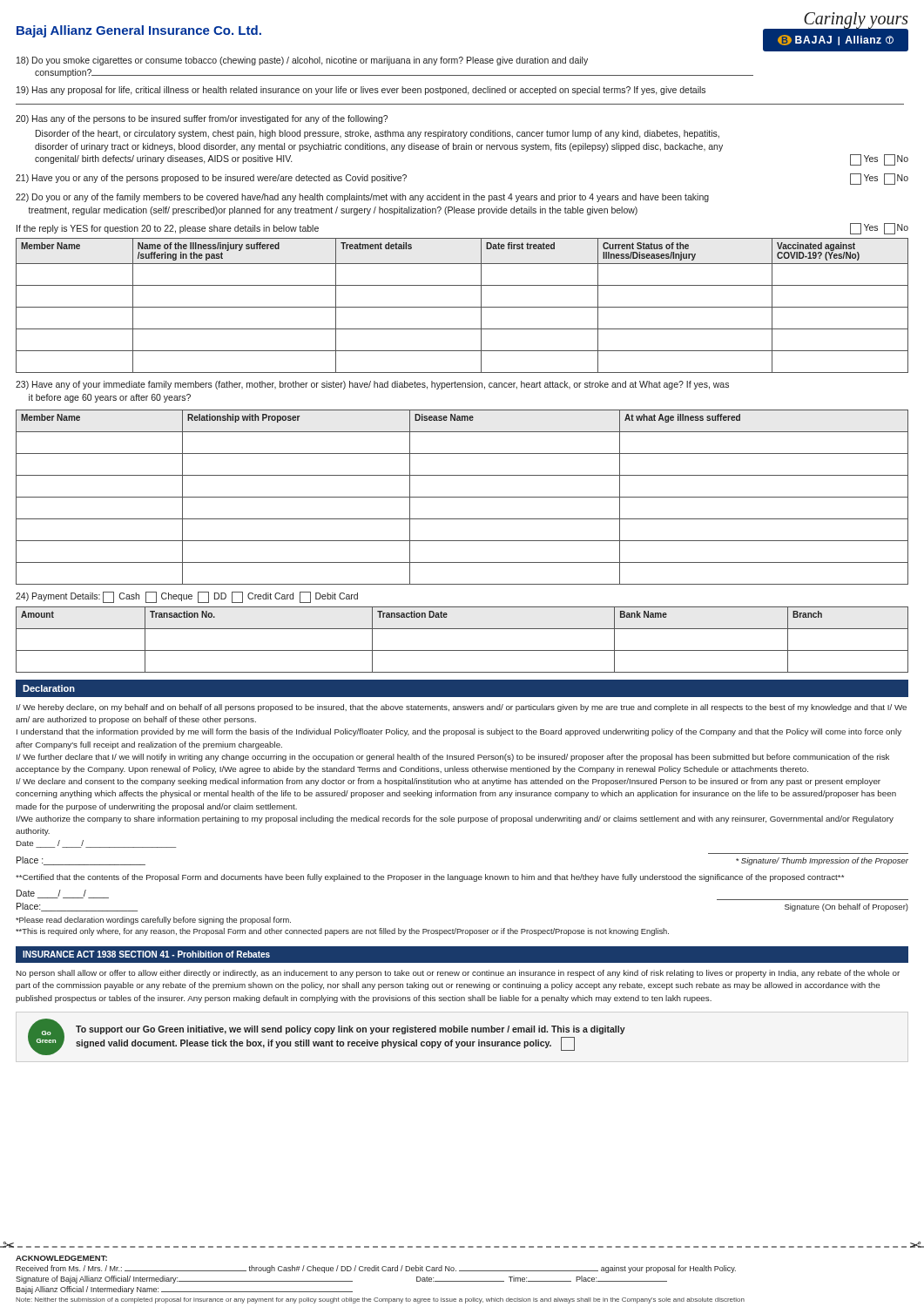Locate the text block containing "Certified that the contents of"
Image resolution: width=924 pixels, height=1307 pixels.
[430, 877]
